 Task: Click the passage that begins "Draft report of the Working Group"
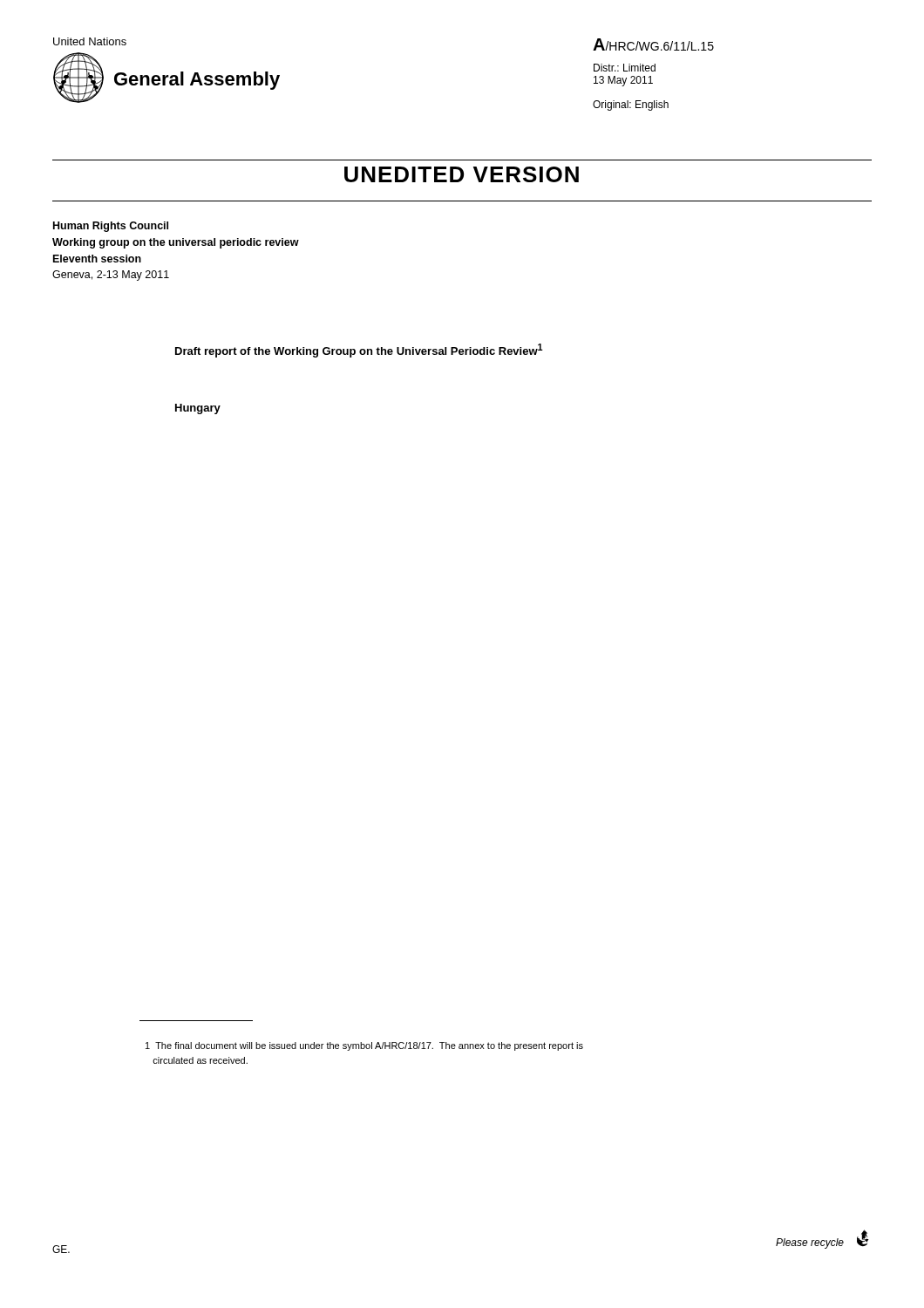[x=359, y=350]
